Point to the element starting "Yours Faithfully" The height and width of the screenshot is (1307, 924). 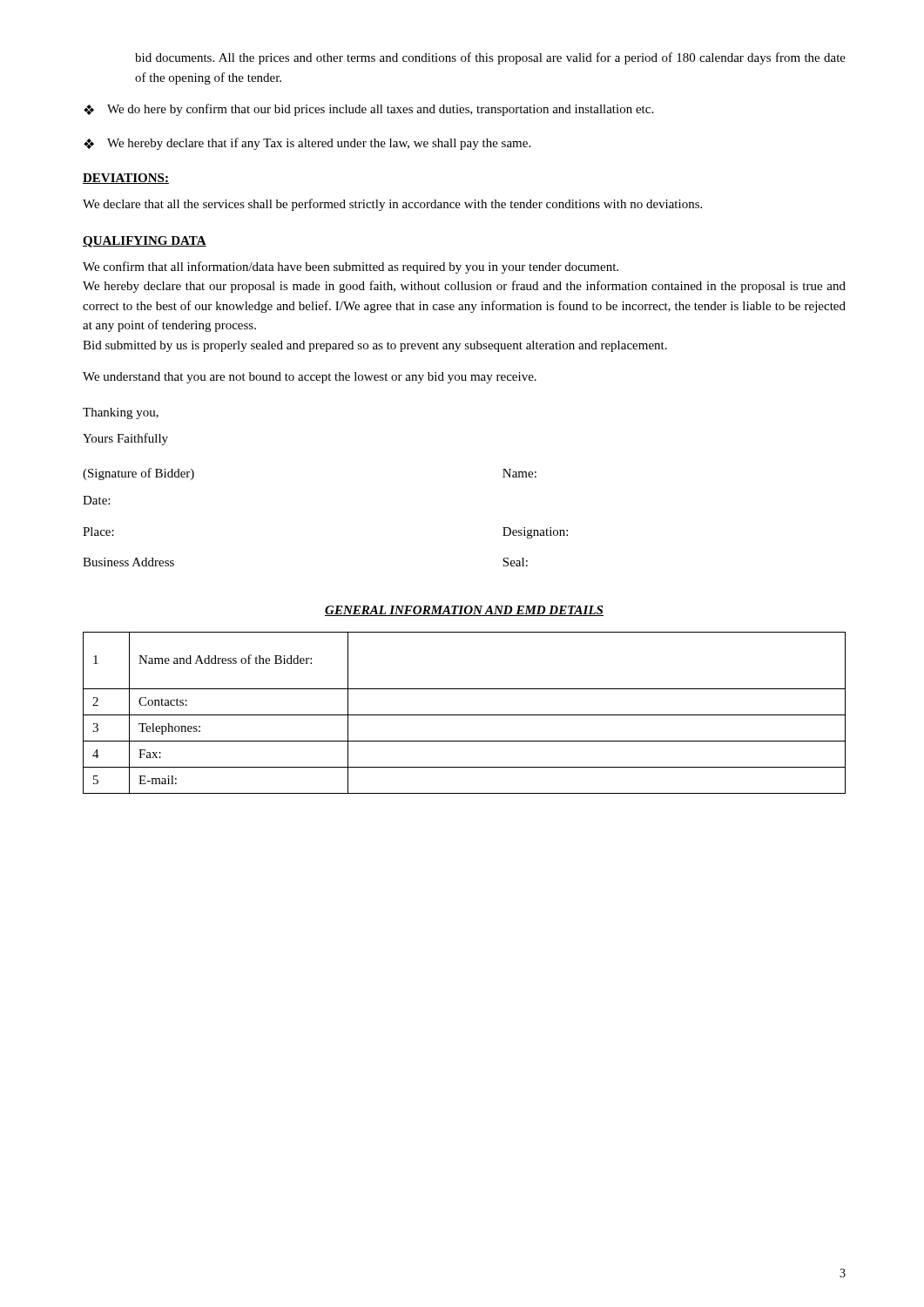(x=125, y=438)
